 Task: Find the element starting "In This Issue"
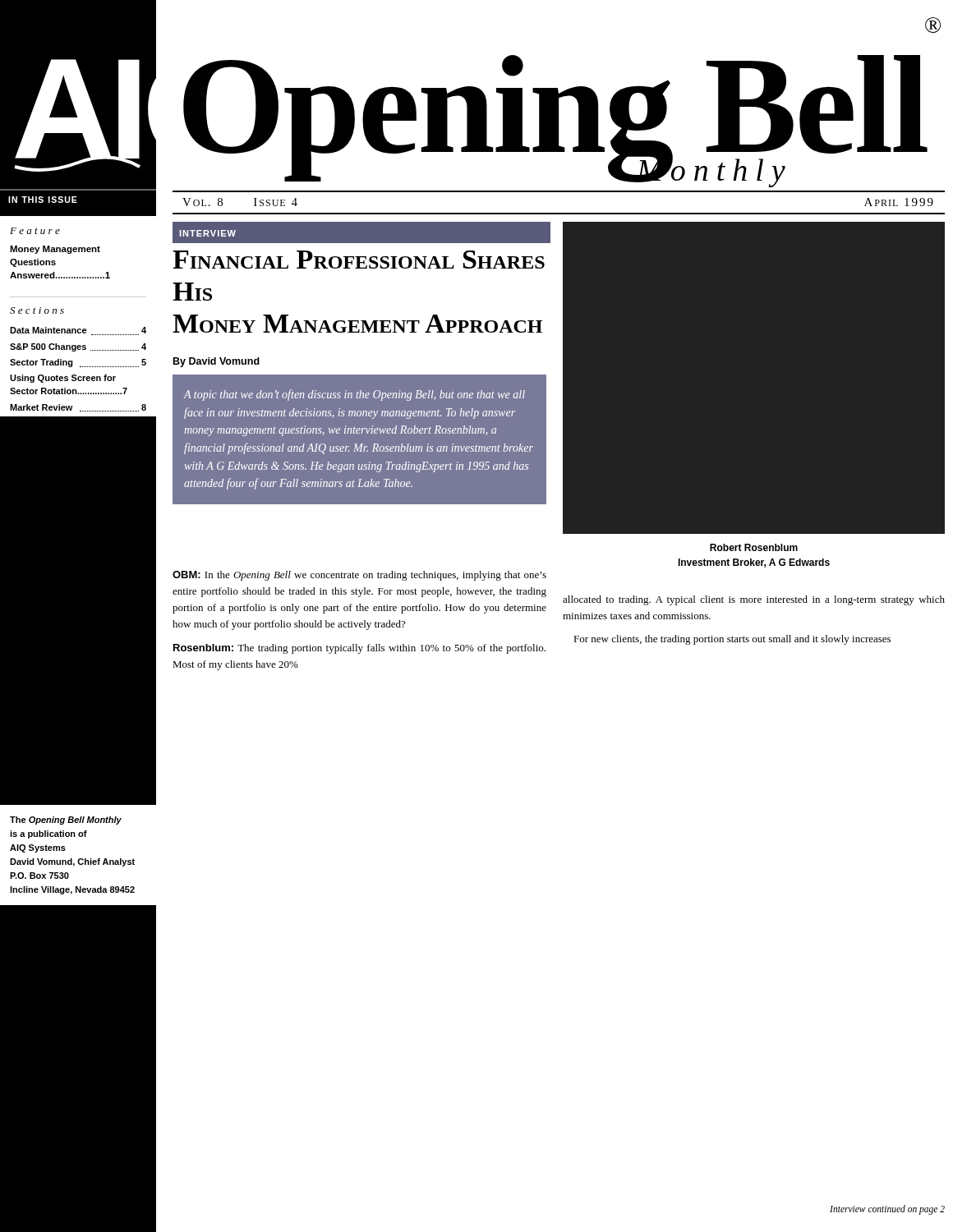(78, 199)
